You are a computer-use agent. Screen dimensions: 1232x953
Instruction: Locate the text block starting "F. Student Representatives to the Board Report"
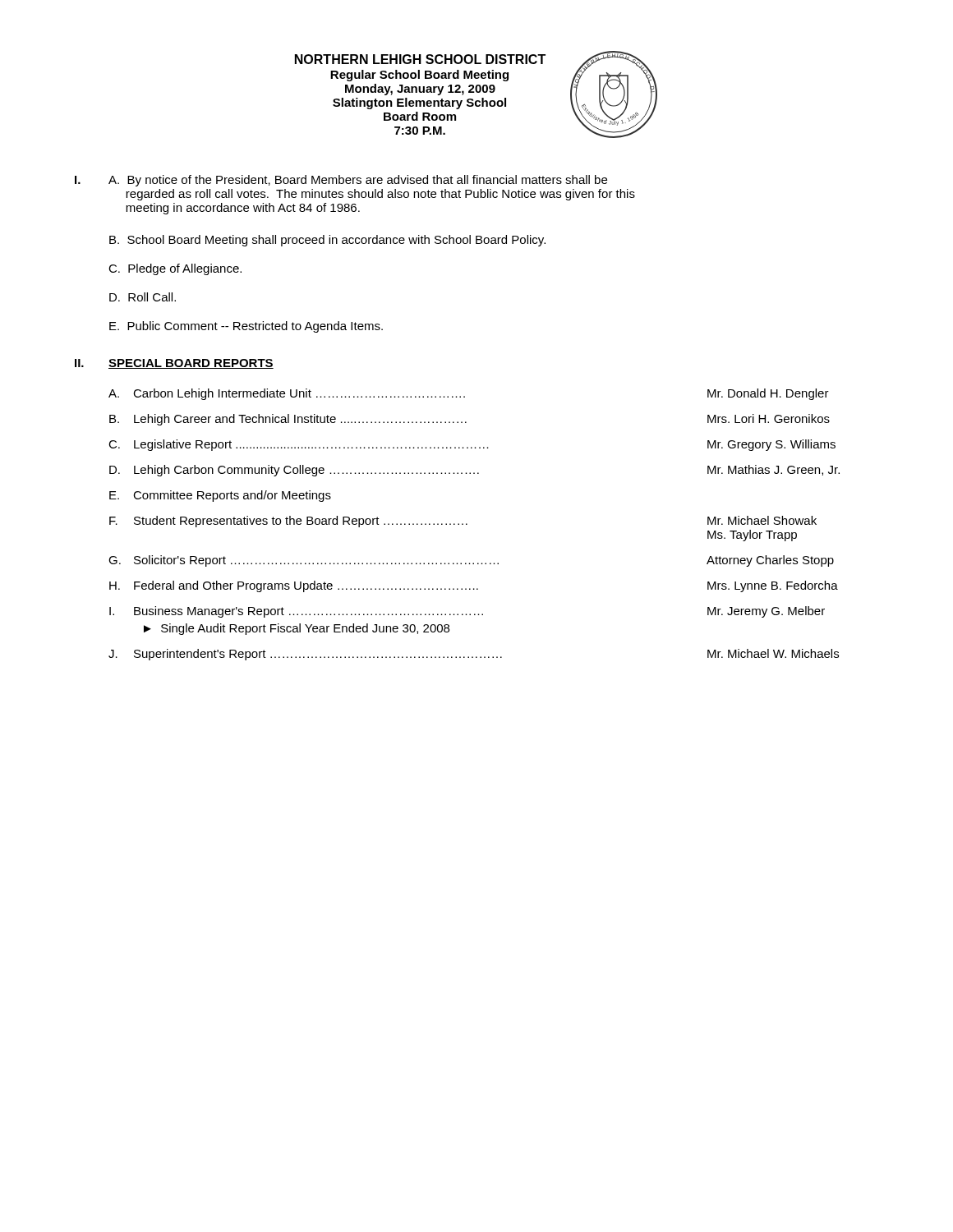pyautogui.click(x=463, y=522)
